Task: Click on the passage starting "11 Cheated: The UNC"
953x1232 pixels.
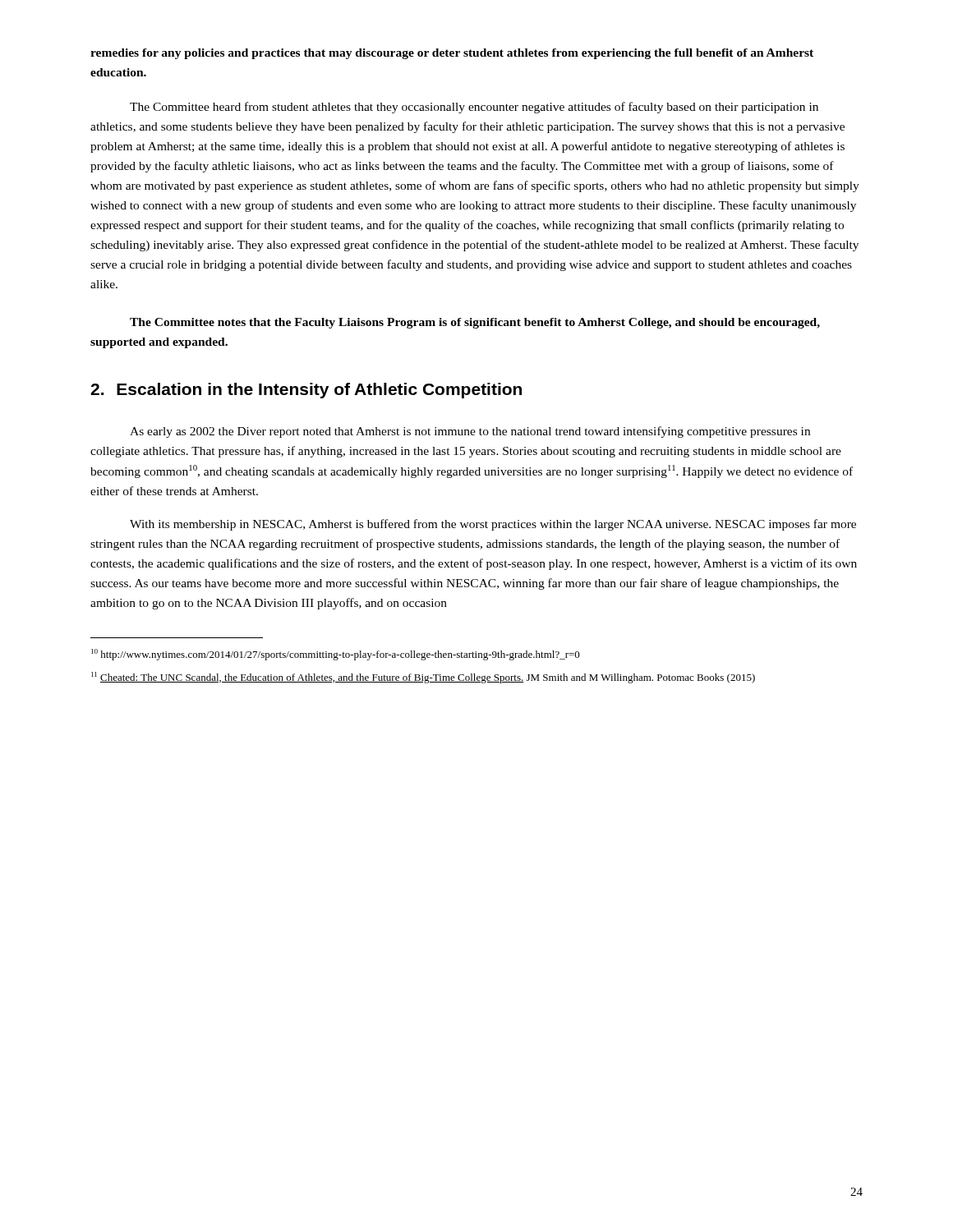Action: [x=476, y=677]
